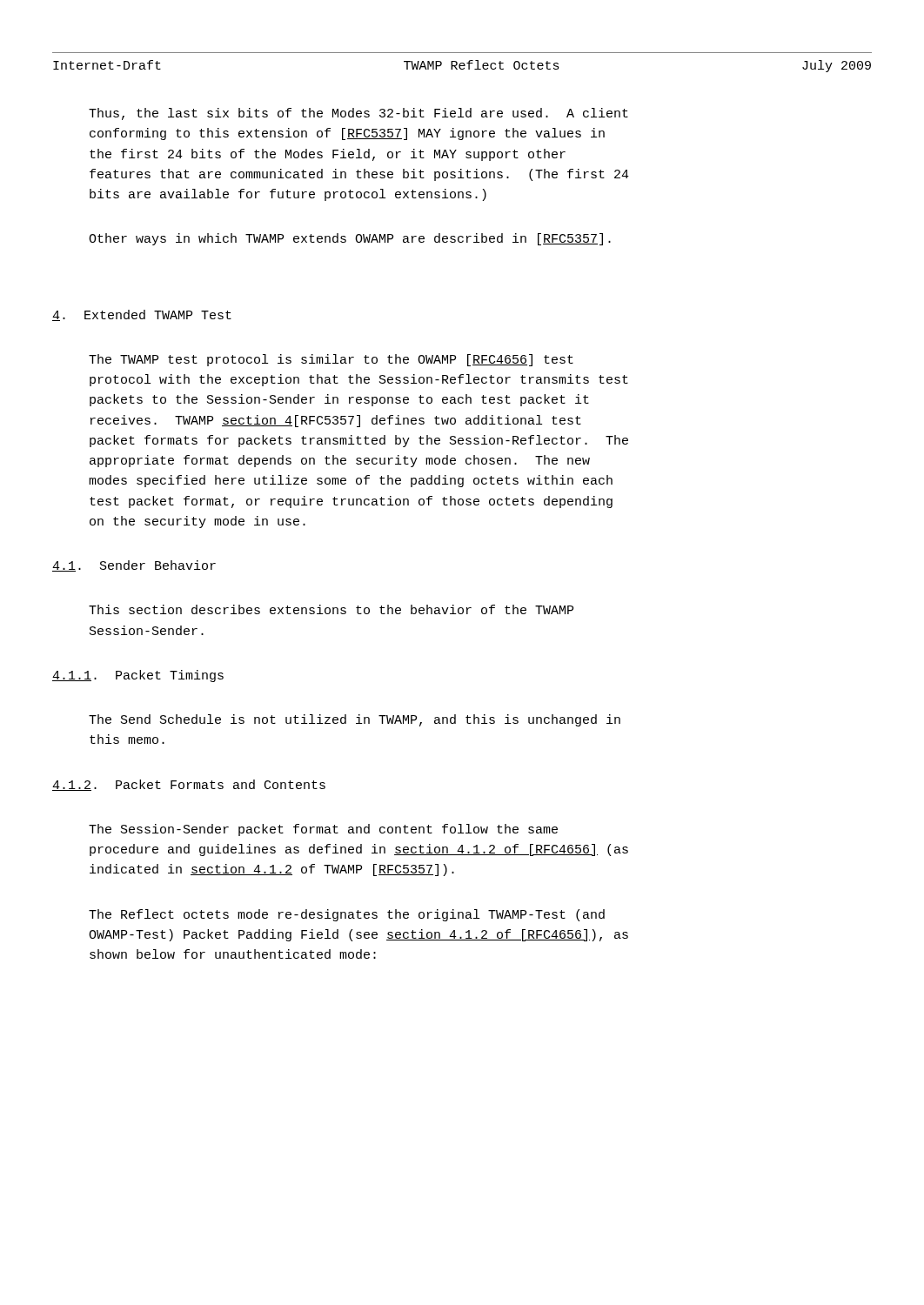Screen dimensions: 1305x924
Task: Locate the section header with the text "4.1. Sender Behavior"
Action: tap(134, 567)
